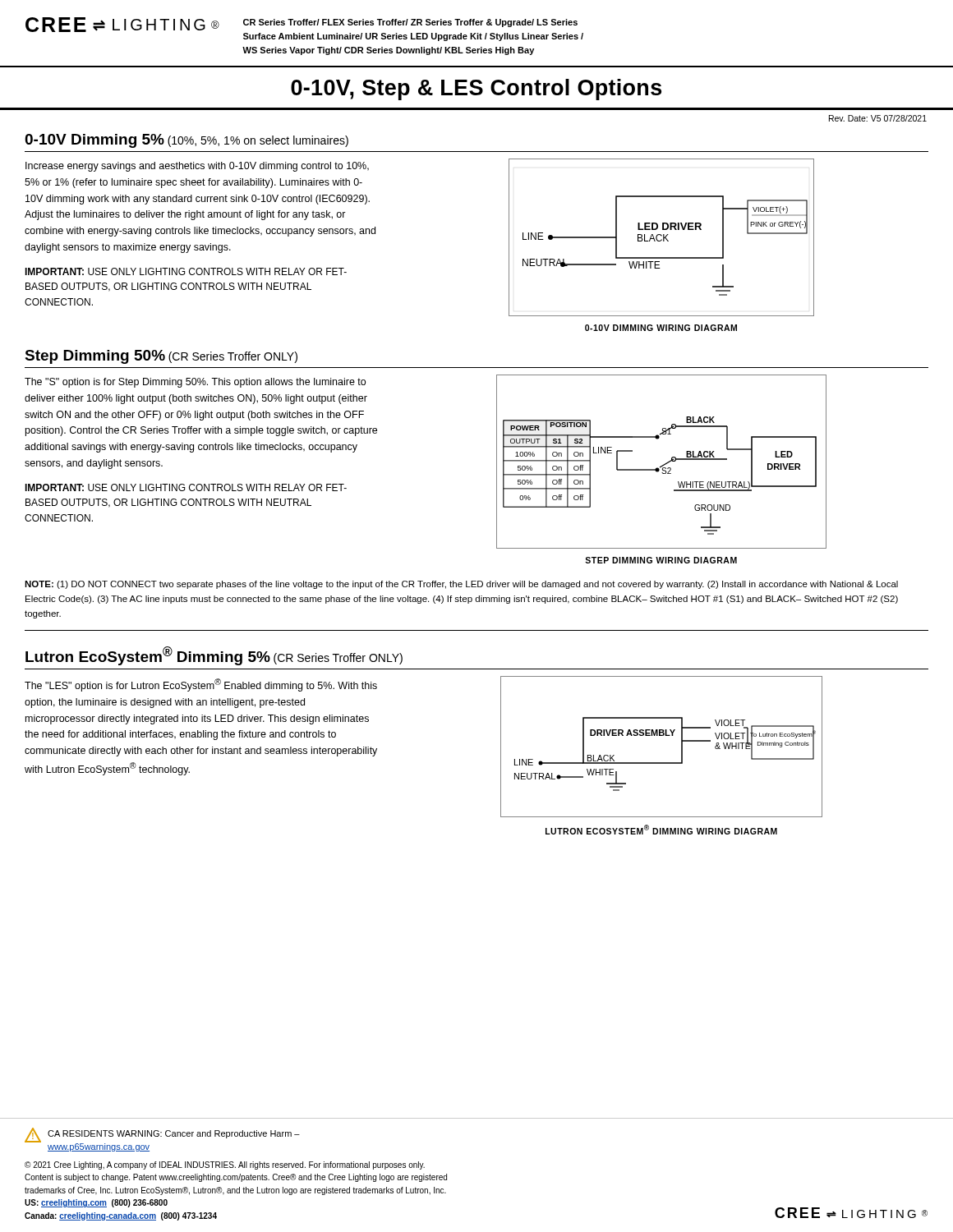953x1232 pixels.
Task: Locate the section header containing "Step Dimming 50%"
Action: (161, 355)
